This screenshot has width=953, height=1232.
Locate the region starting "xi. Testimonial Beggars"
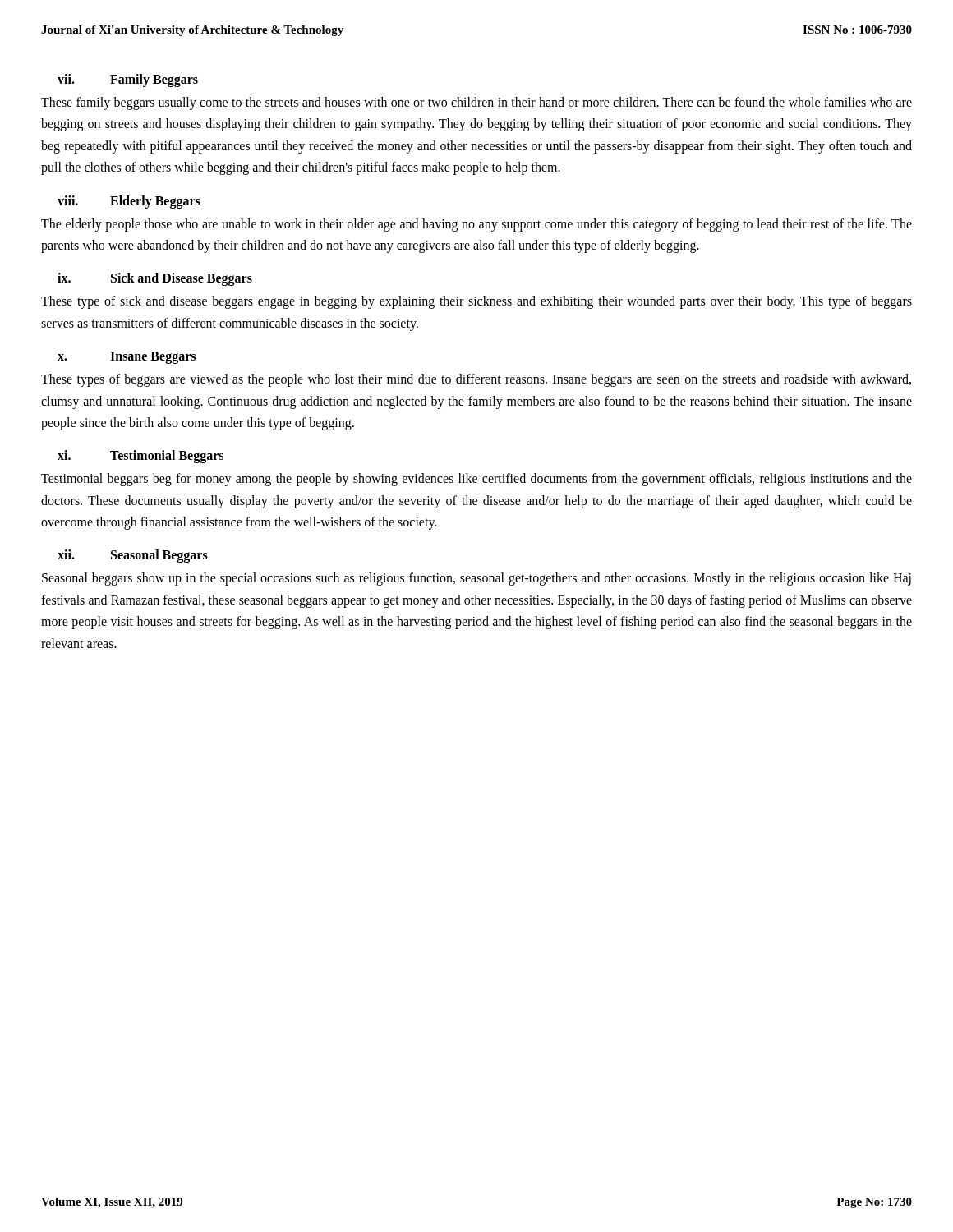(141, 456)
